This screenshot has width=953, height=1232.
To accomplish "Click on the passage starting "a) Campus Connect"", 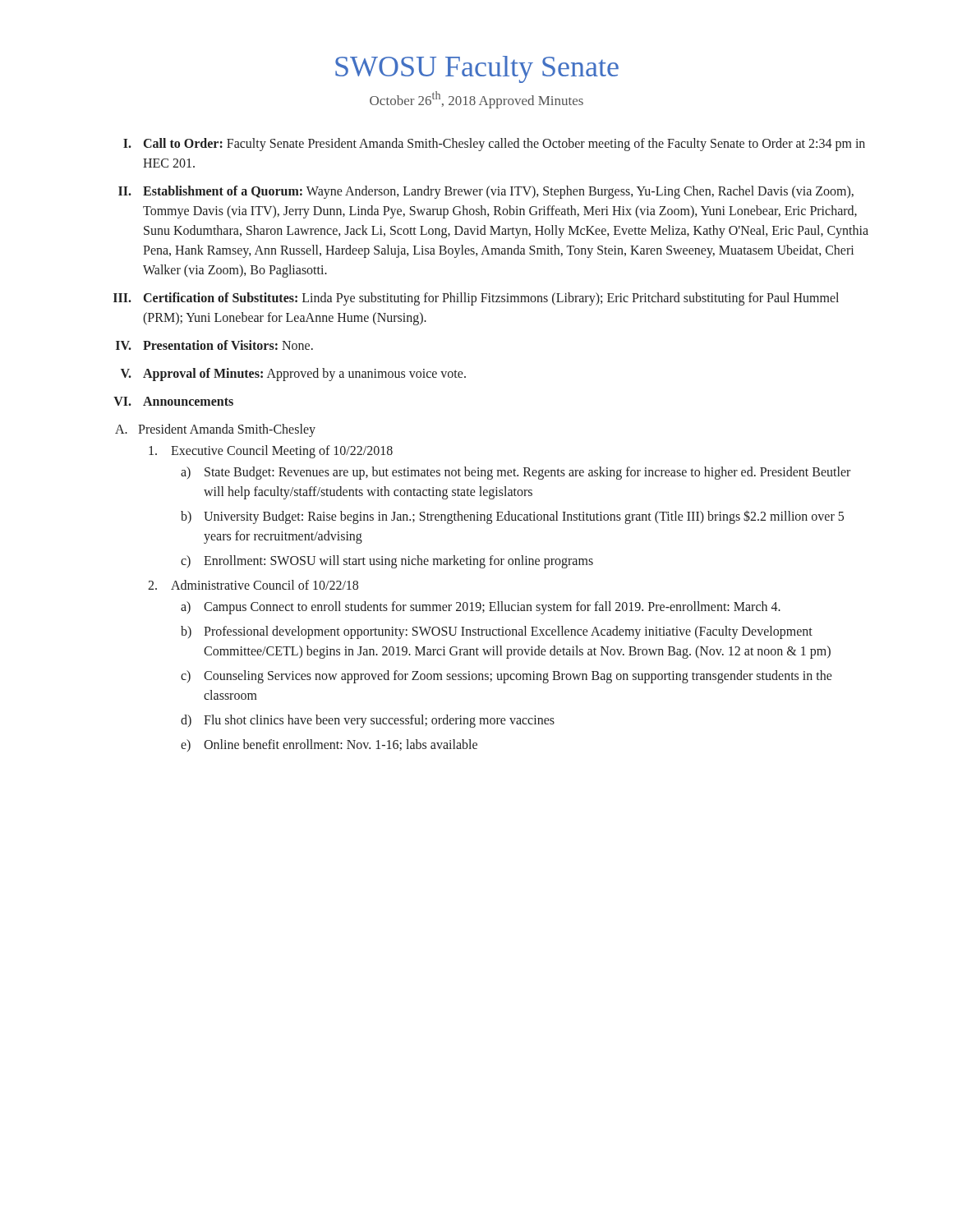I will coord(526,607).
